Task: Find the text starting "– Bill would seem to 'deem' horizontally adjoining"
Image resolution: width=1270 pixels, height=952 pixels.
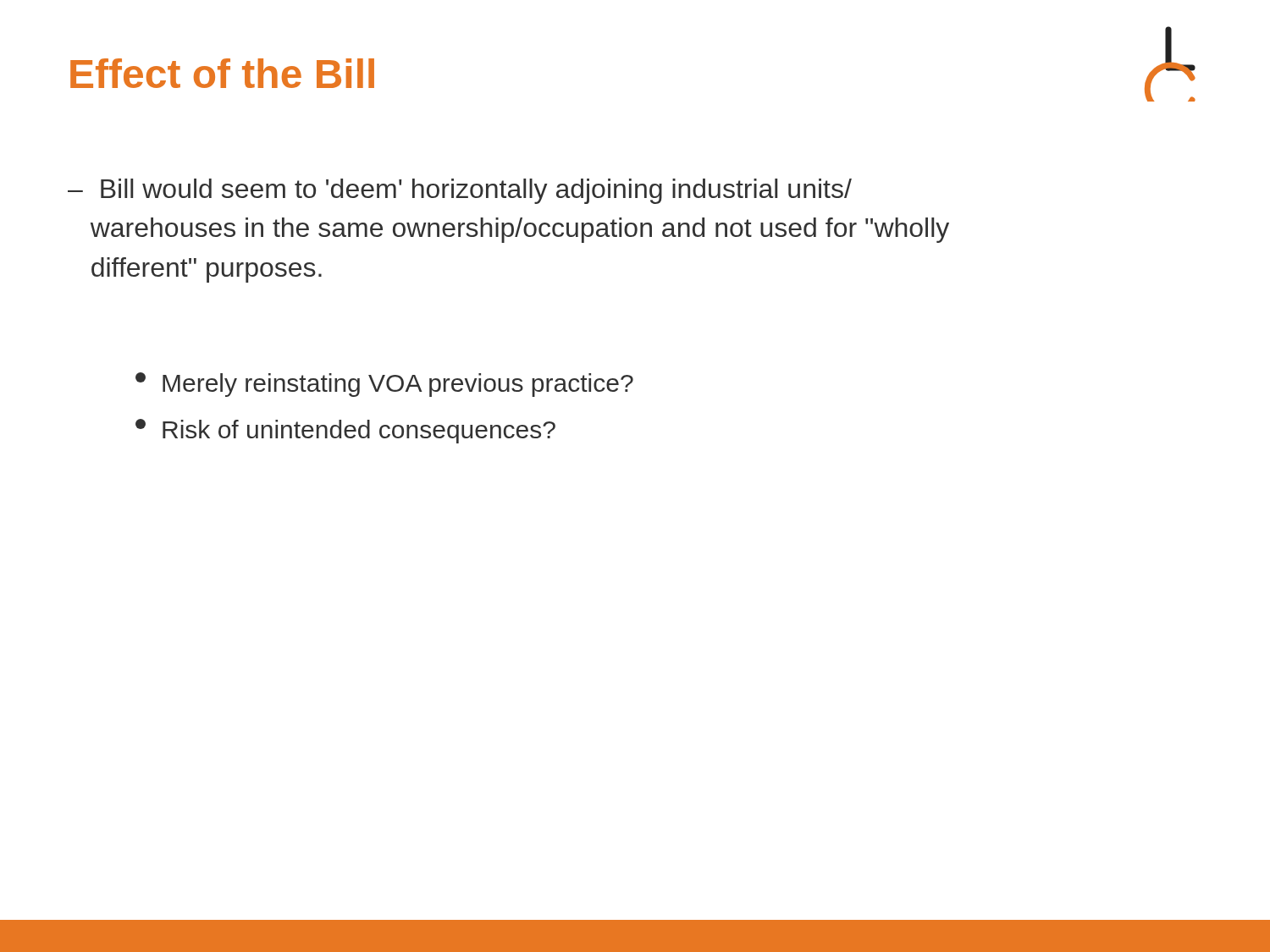Action: (509, 226)
